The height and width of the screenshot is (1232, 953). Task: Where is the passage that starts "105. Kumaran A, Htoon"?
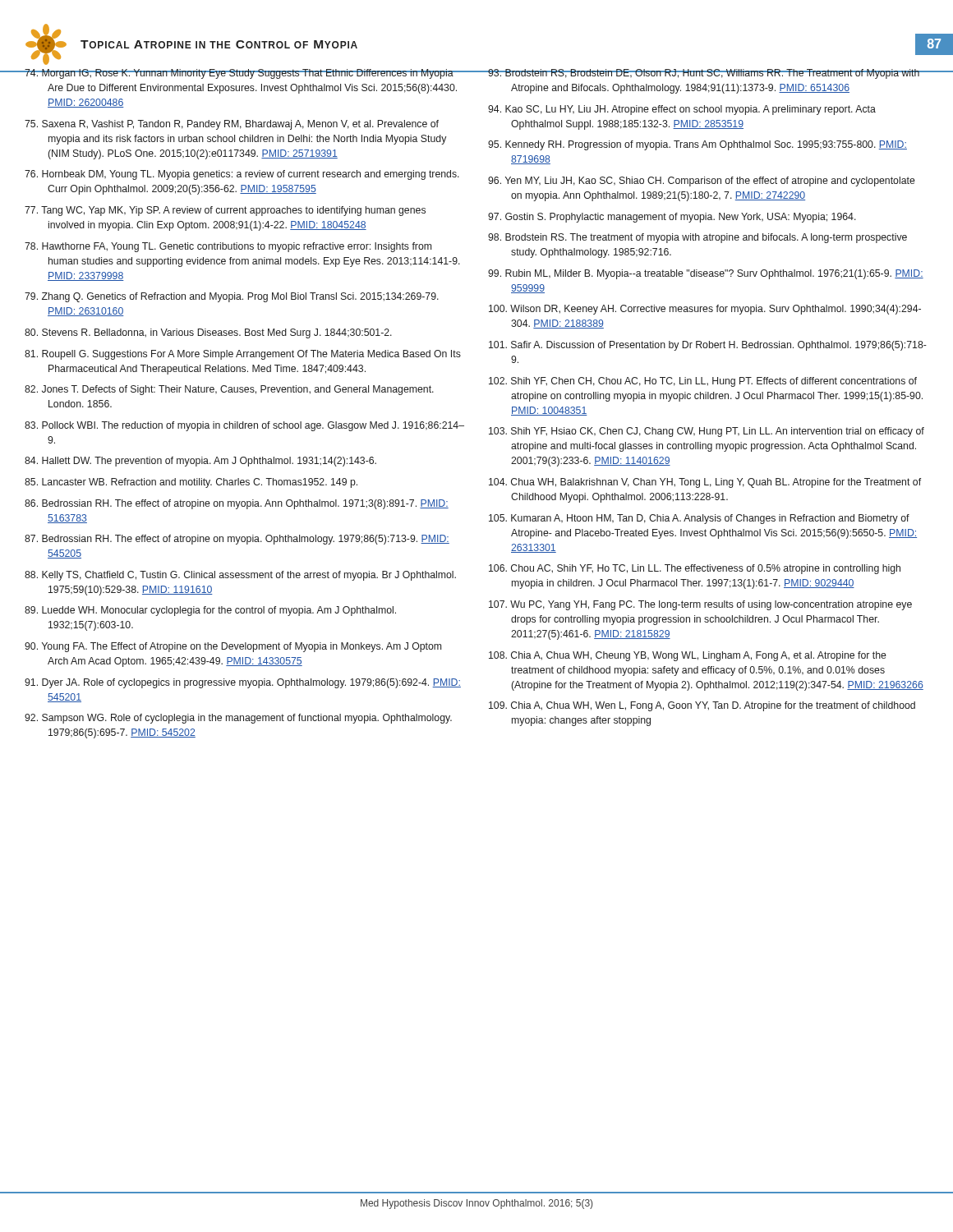point(703,533)
